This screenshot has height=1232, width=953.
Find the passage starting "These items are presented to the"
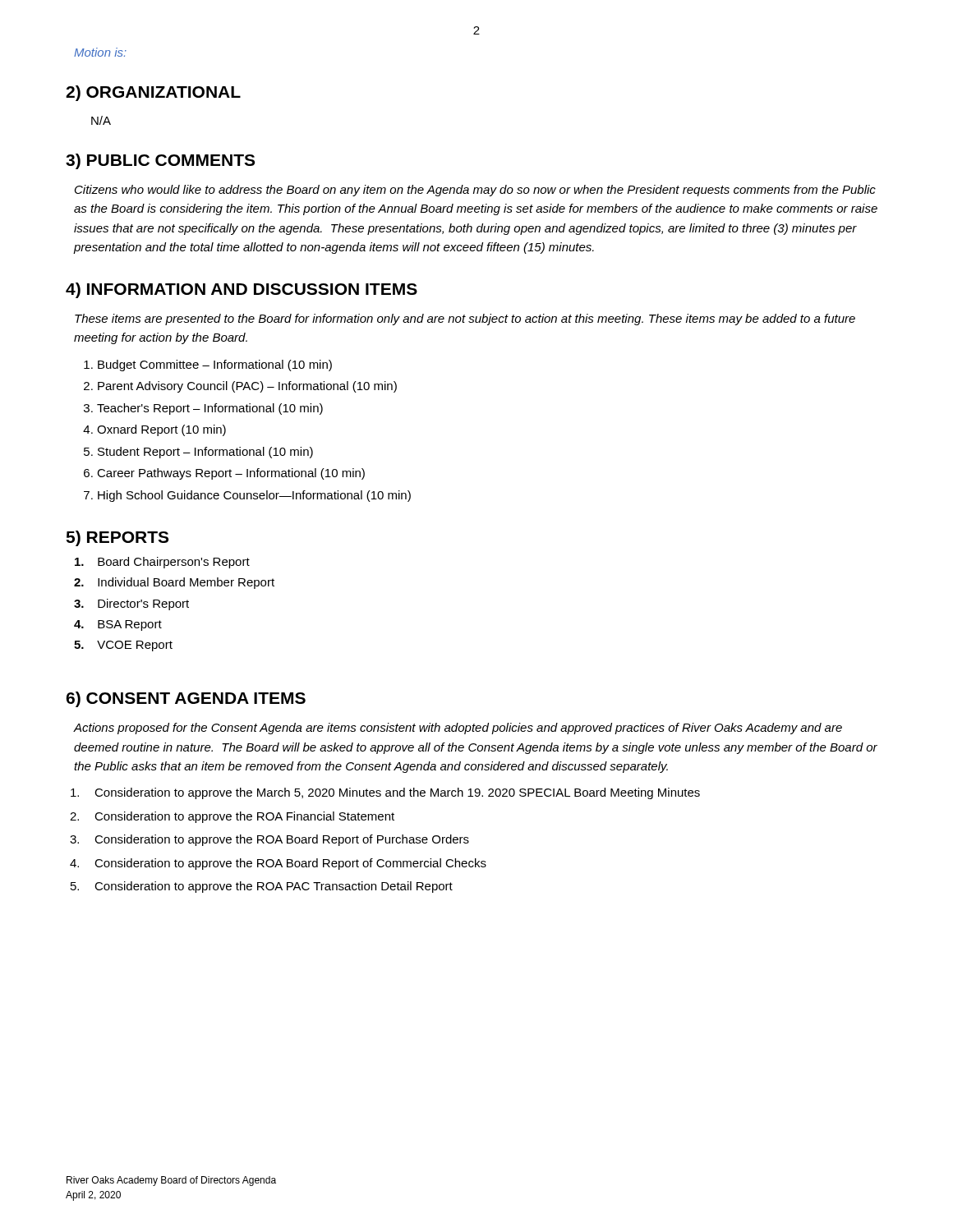click(x=465, y=328)
